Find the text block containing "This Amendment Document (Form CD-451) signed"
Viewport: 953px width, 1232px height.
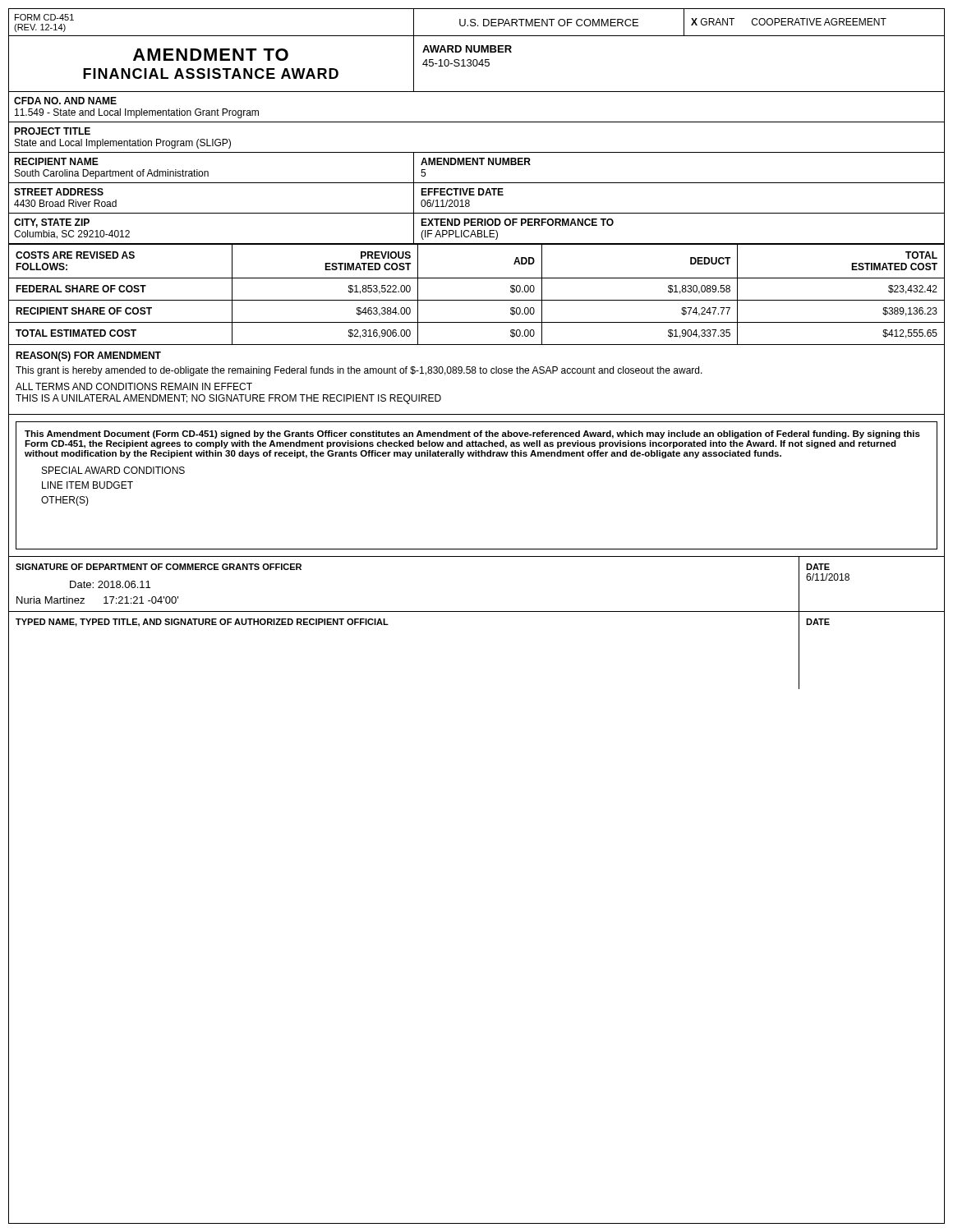point(476,444)
